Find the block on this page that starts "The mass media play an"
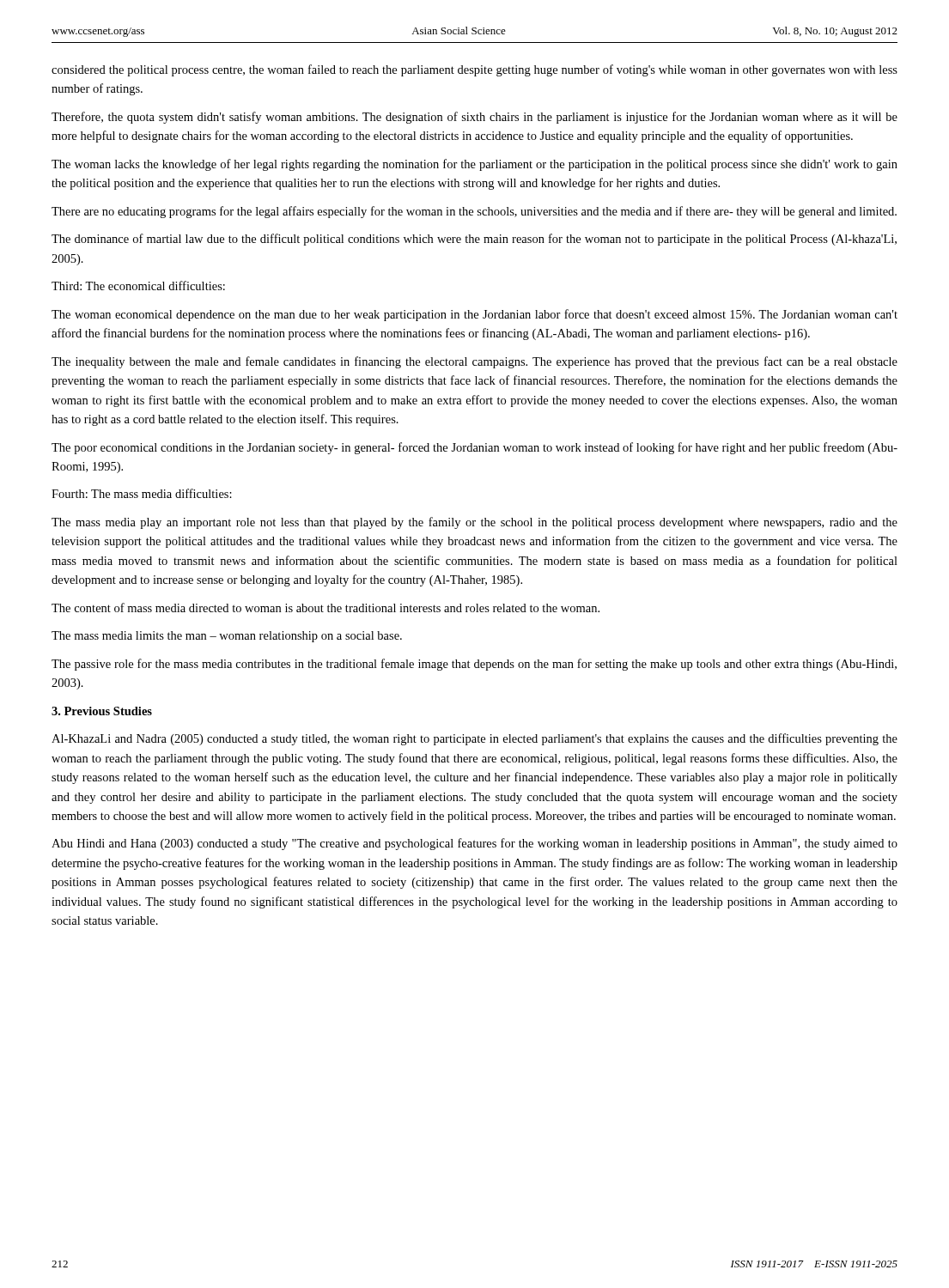 (x=474, y=551)
